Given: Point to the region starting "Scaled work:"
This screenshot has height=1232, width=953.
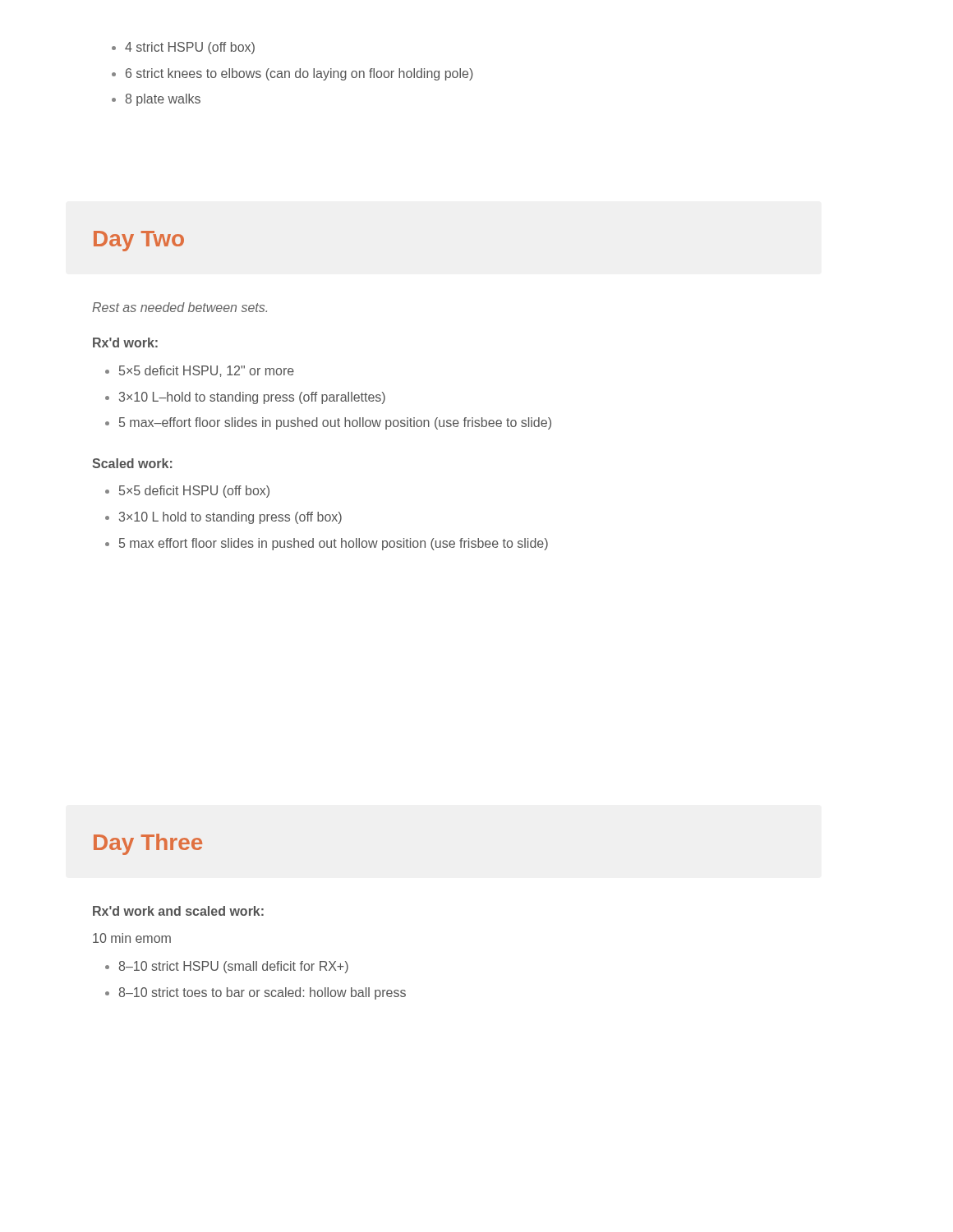Looking at the screenshot, I should click(133, 463).
